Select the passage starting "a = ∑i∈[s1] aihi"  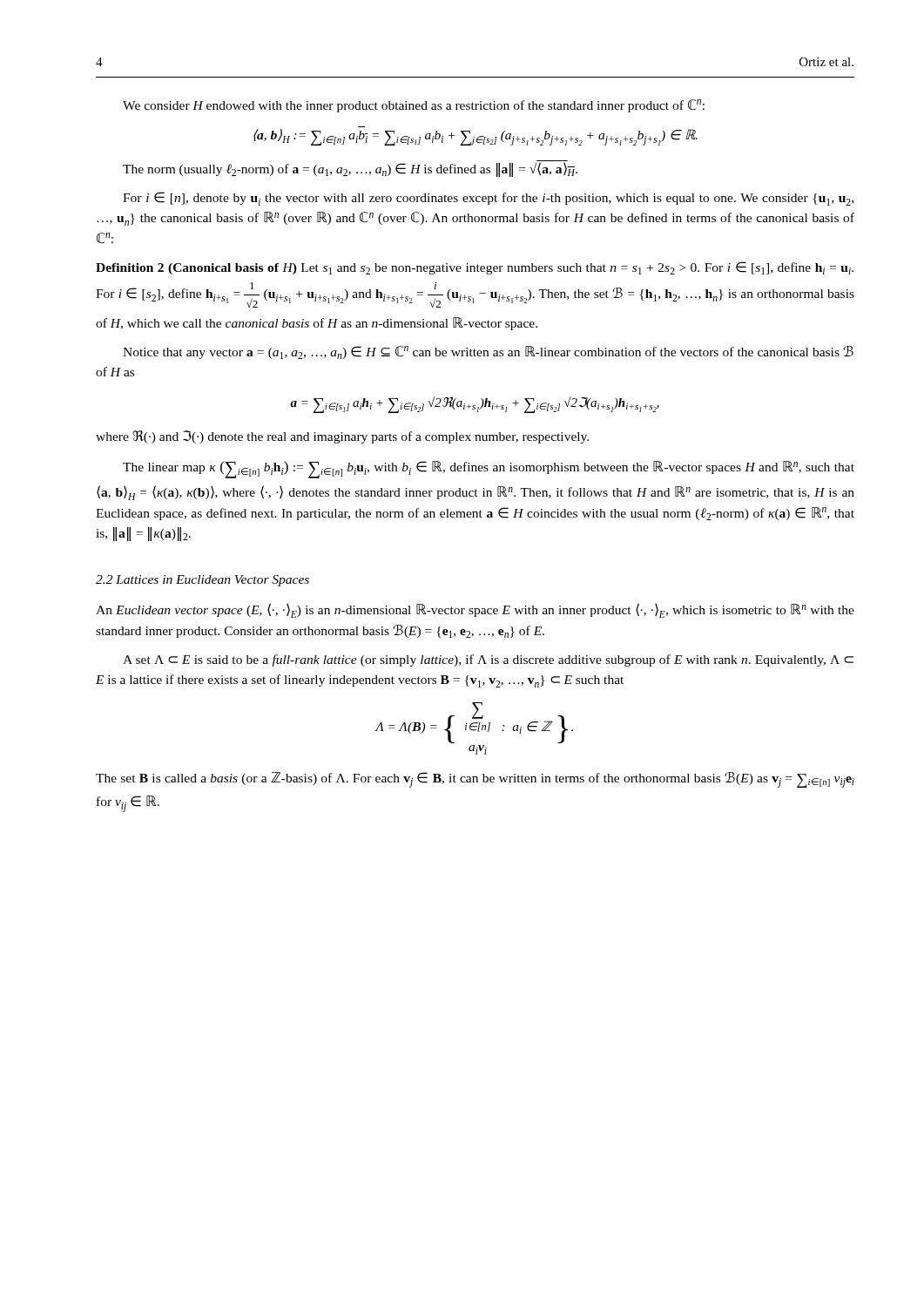[x=475, y=404]
